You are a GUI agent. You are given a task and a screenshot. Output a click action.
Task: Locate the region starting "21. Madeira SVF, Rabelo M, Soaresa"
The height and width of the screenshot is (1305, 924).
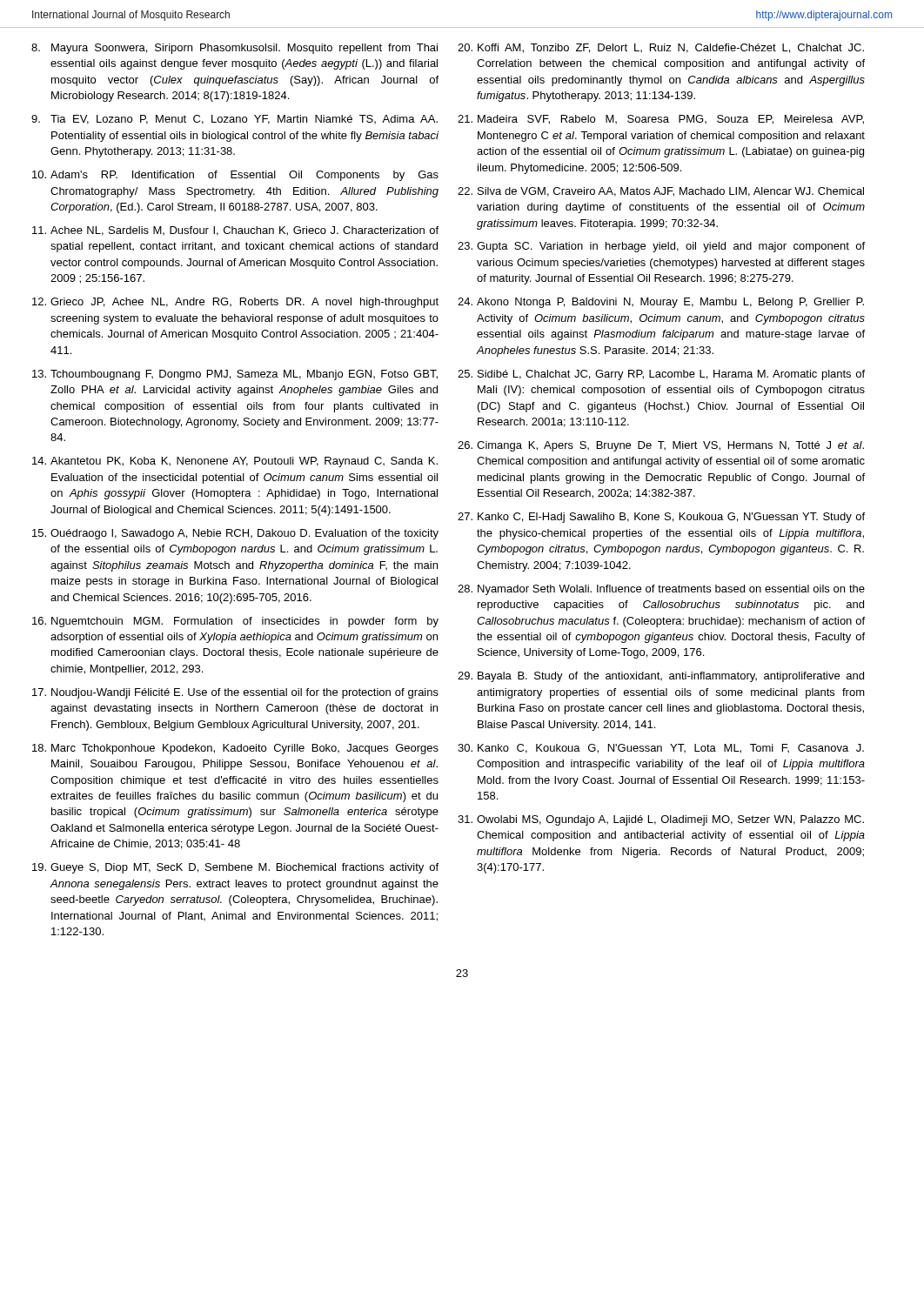point(661,144)
